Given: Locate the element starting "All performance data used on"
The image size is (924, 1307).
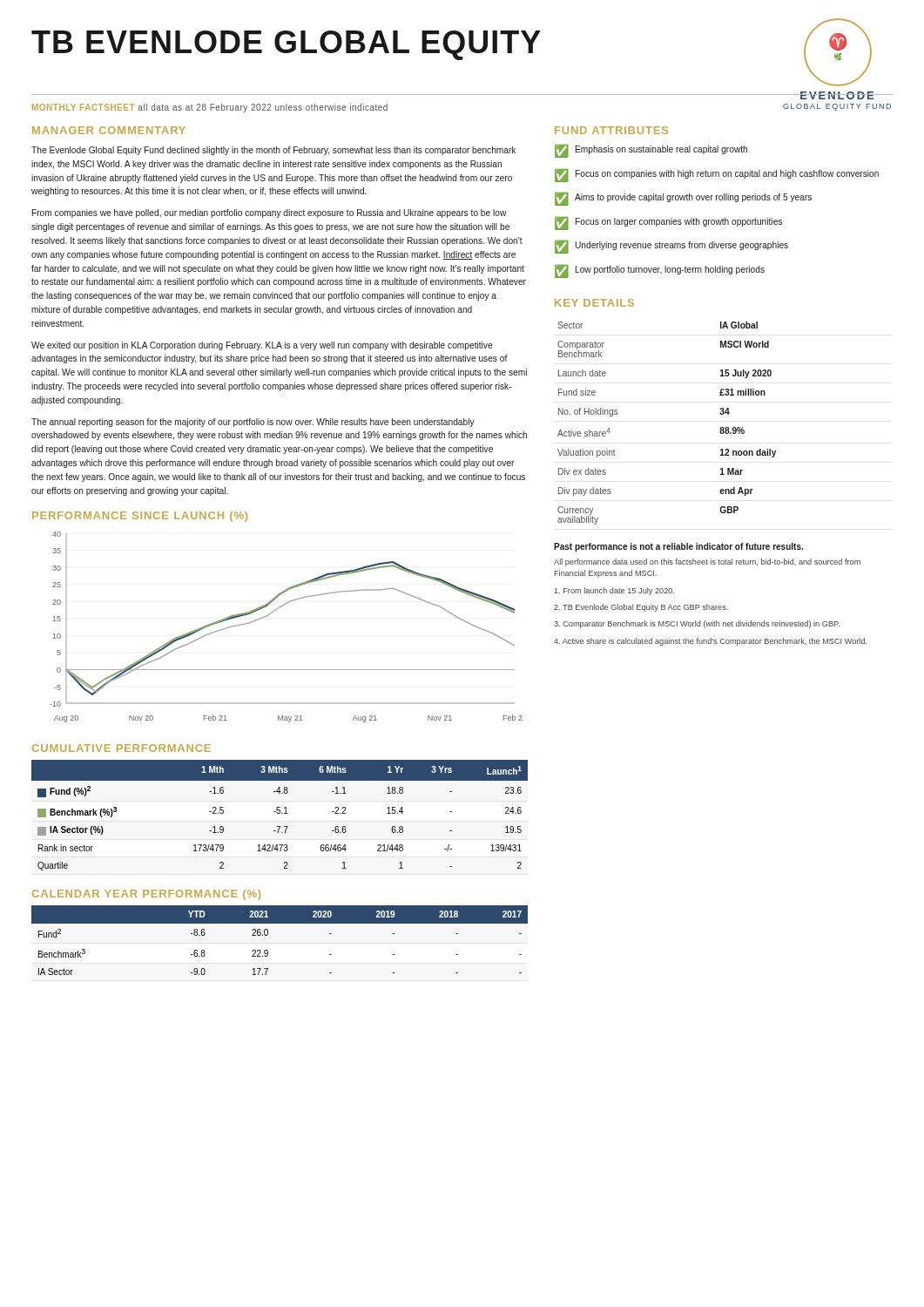Looking at the screenshot, I should (707, 568).
